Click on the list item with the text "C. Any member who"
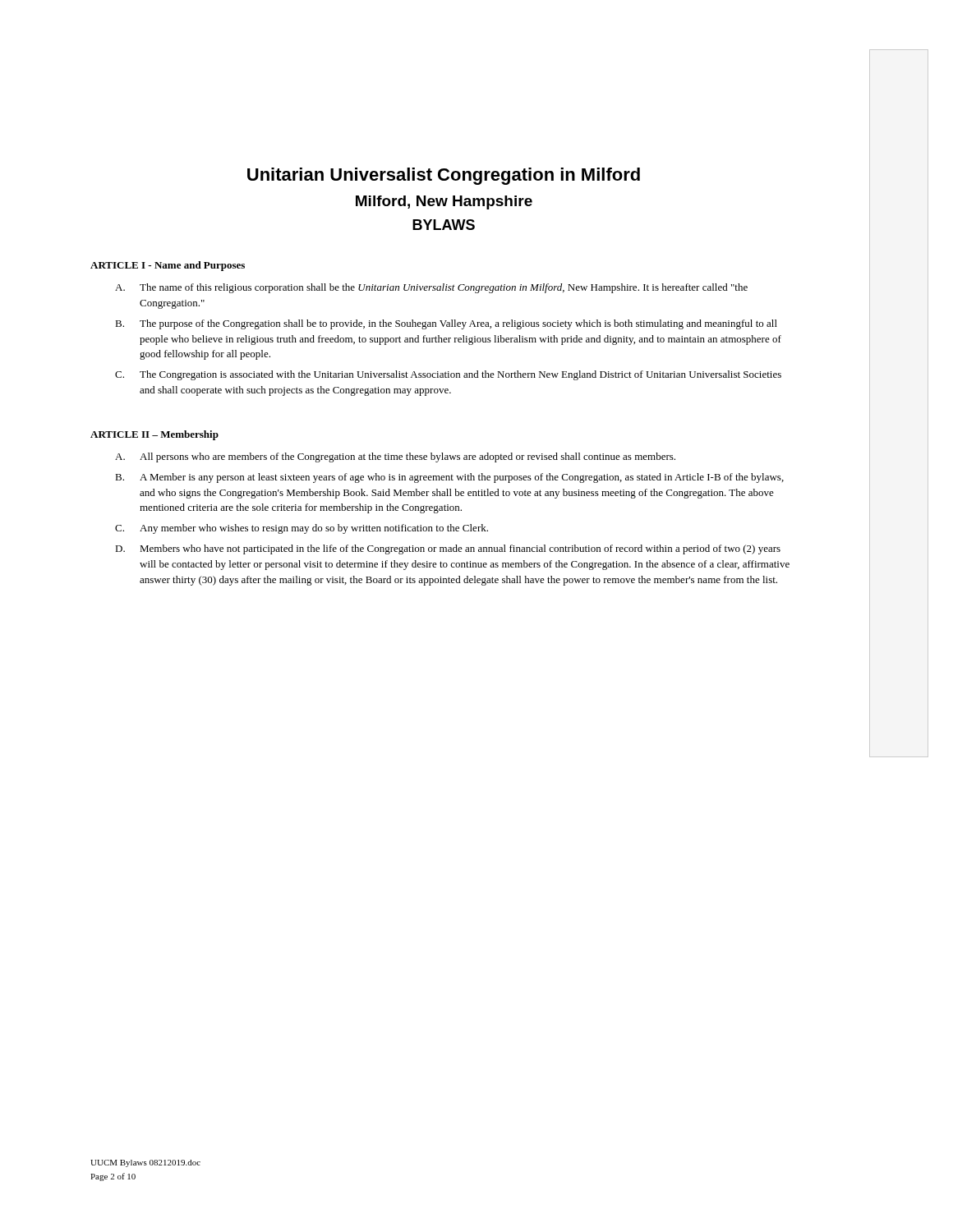The height and width of the screenshot is (1232, 953). pyautogui.click(x=456, y=529)
